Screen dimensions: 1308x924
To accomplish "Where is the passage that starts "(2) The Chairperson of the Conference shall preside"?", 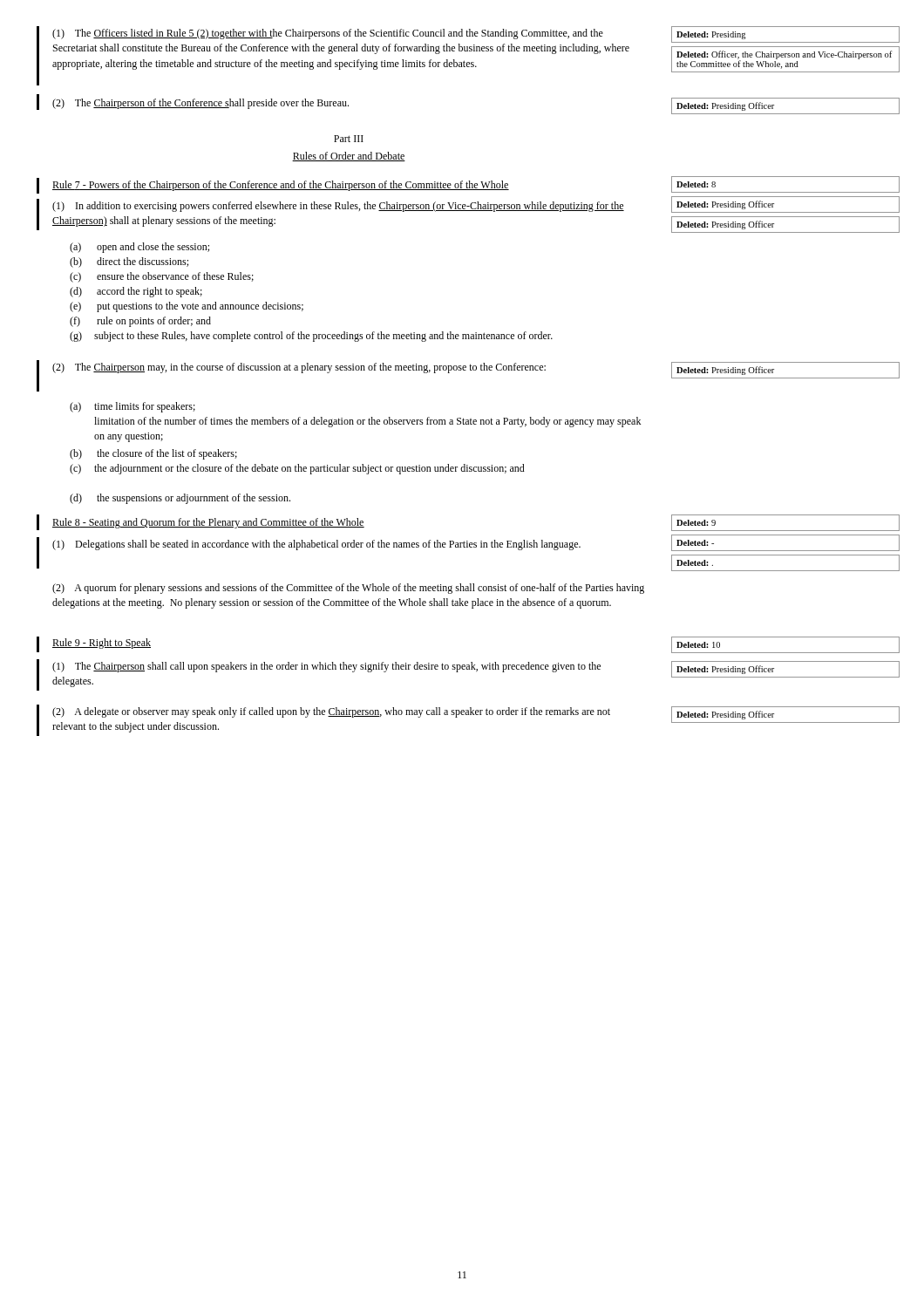I will [x=201, y=103].
